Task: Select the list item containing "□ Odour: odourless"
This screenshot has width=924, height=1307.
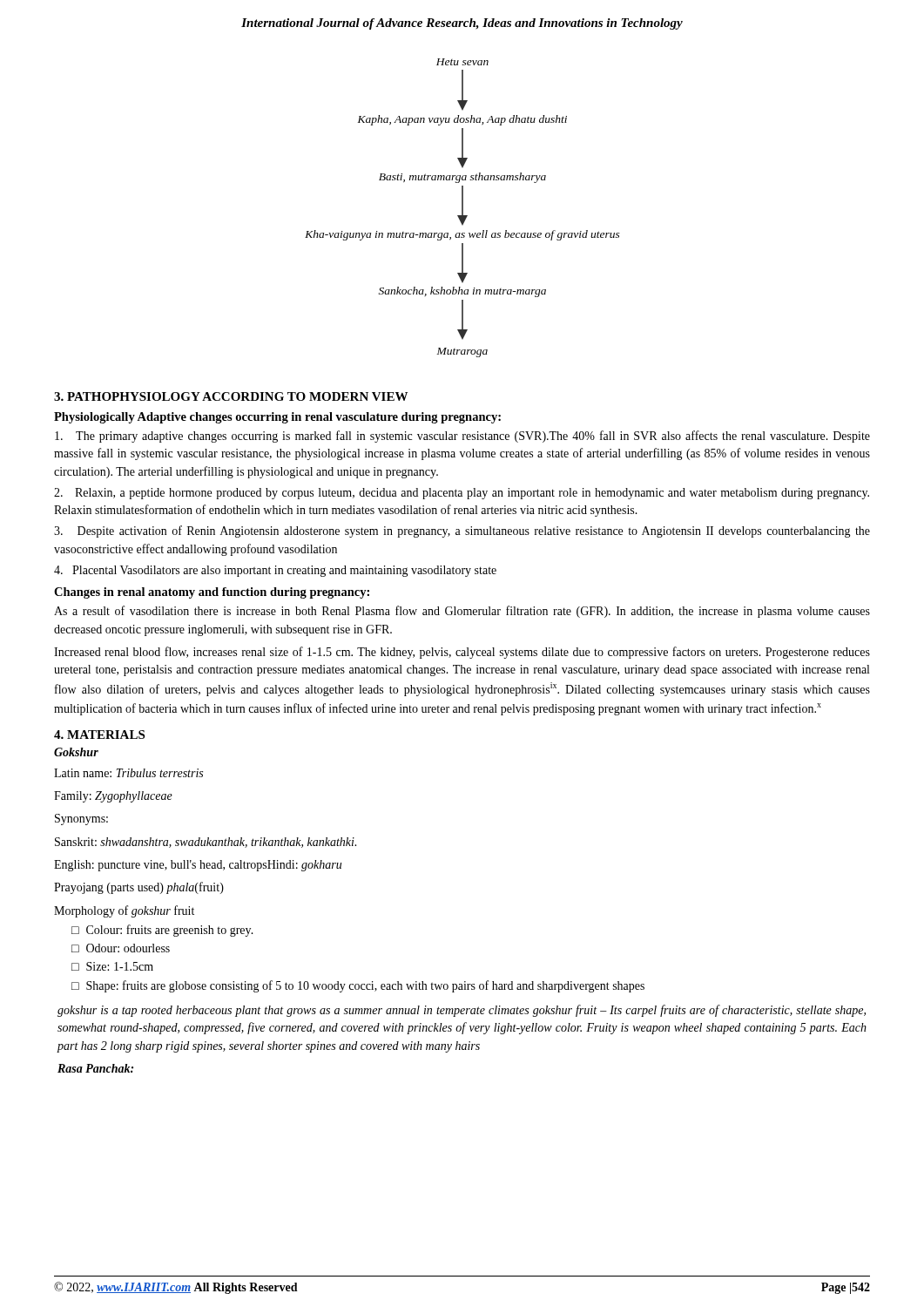Action: tap(121, 949)
